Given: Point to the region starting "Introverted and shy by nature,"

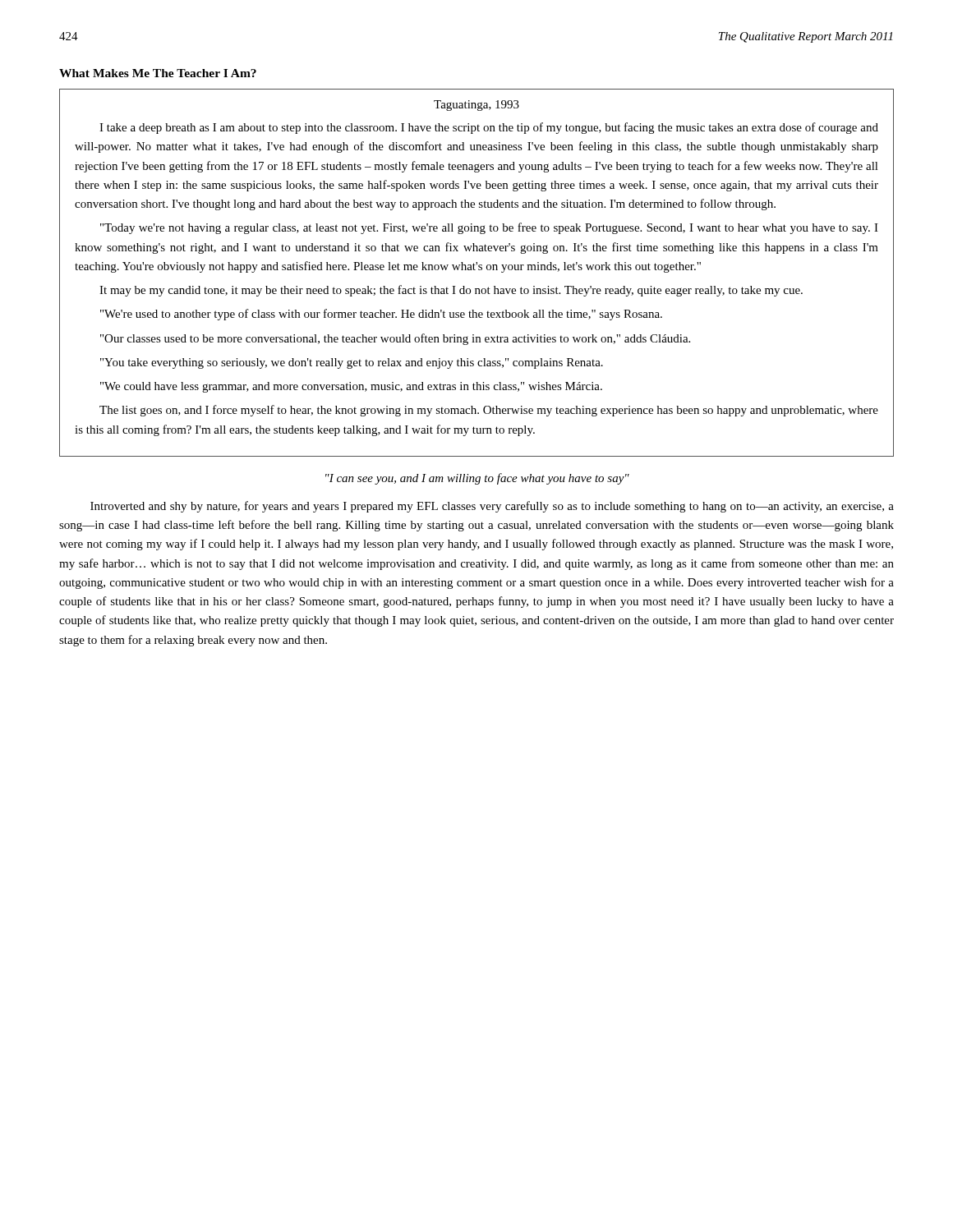Looking at the screenshot, I should tap(476, 573).
